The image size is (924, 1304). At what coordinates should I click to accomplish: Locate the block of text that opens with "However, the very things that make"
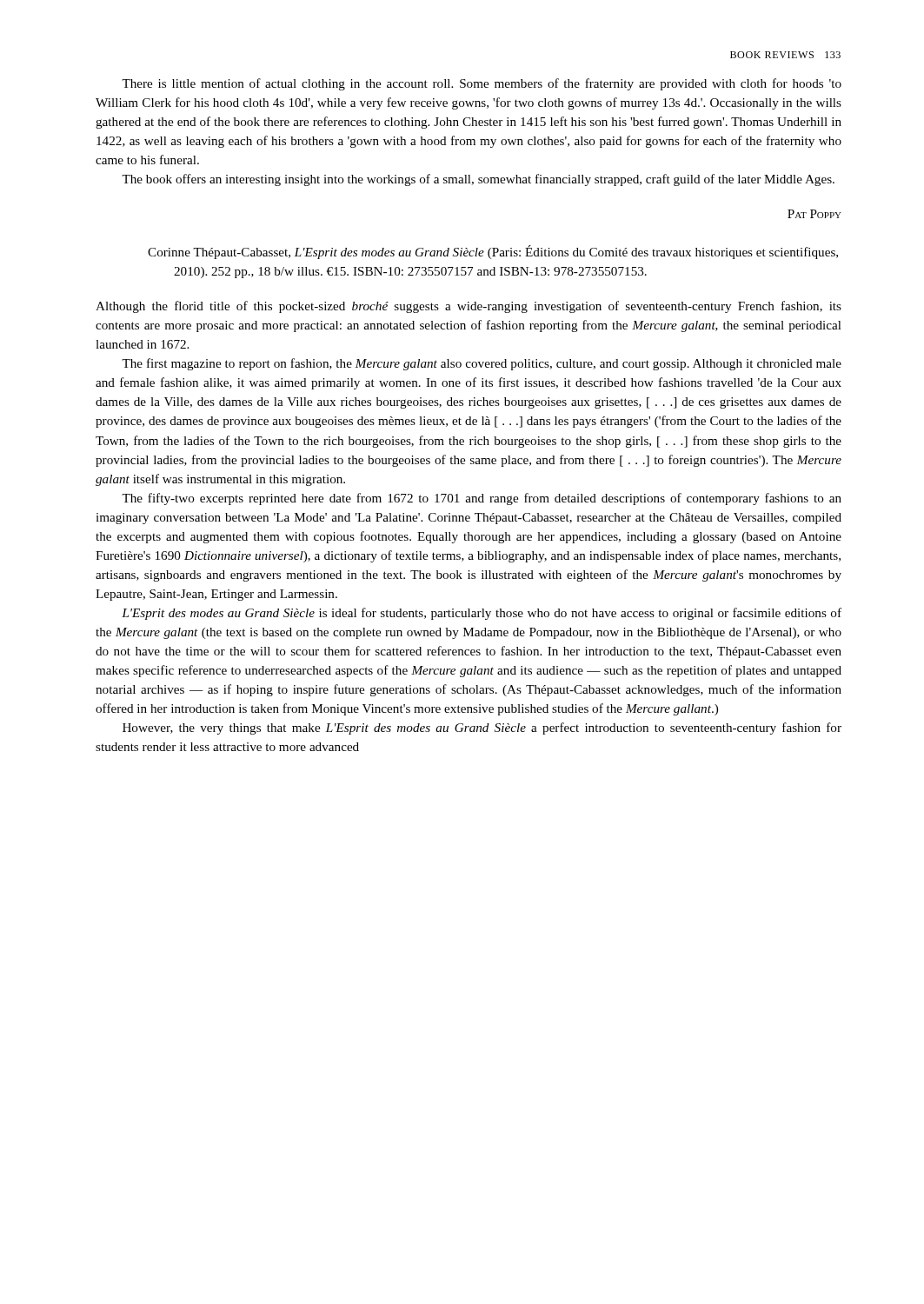[x=469, y=737]
